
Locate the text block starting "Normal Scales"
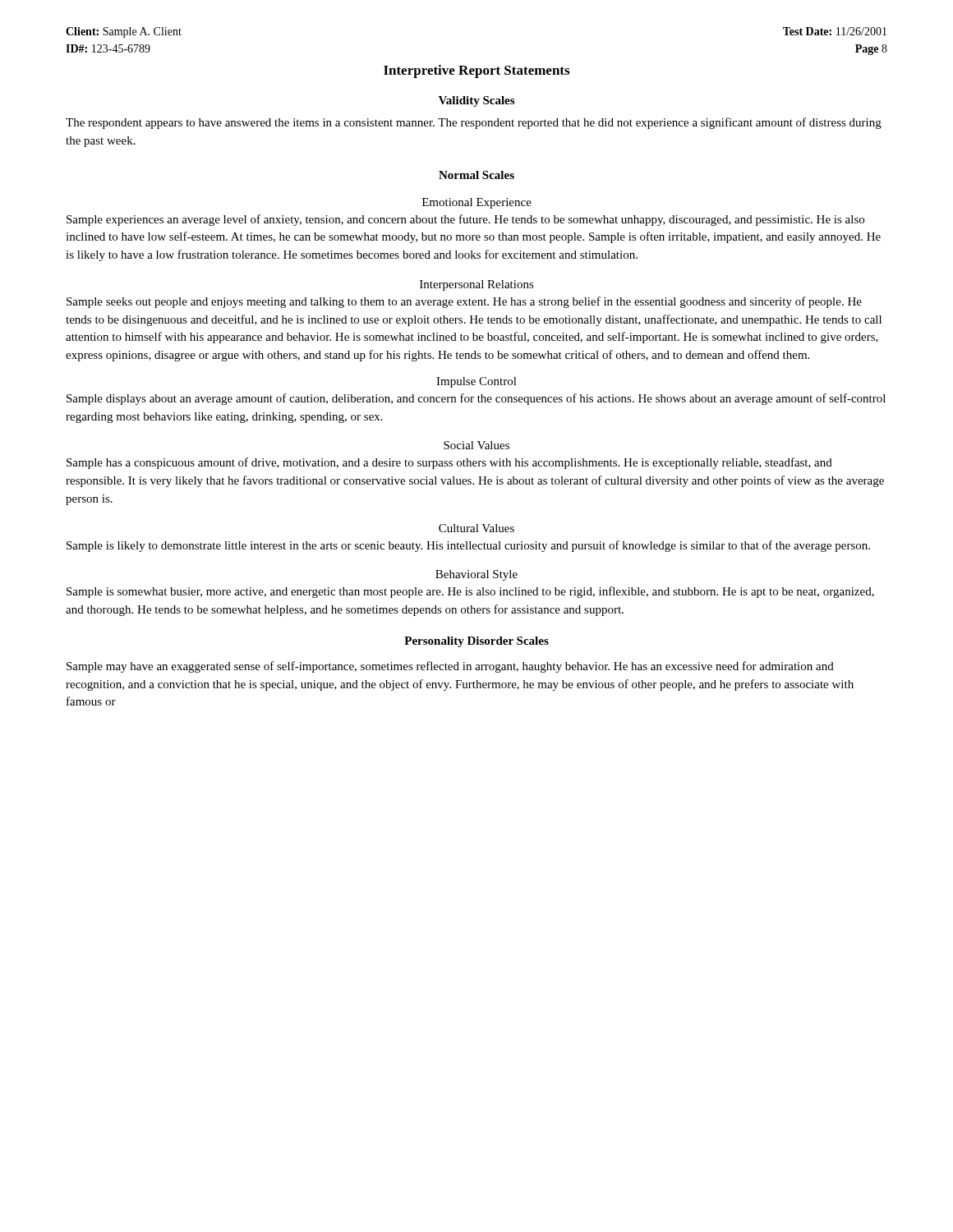tap(476, 175)
